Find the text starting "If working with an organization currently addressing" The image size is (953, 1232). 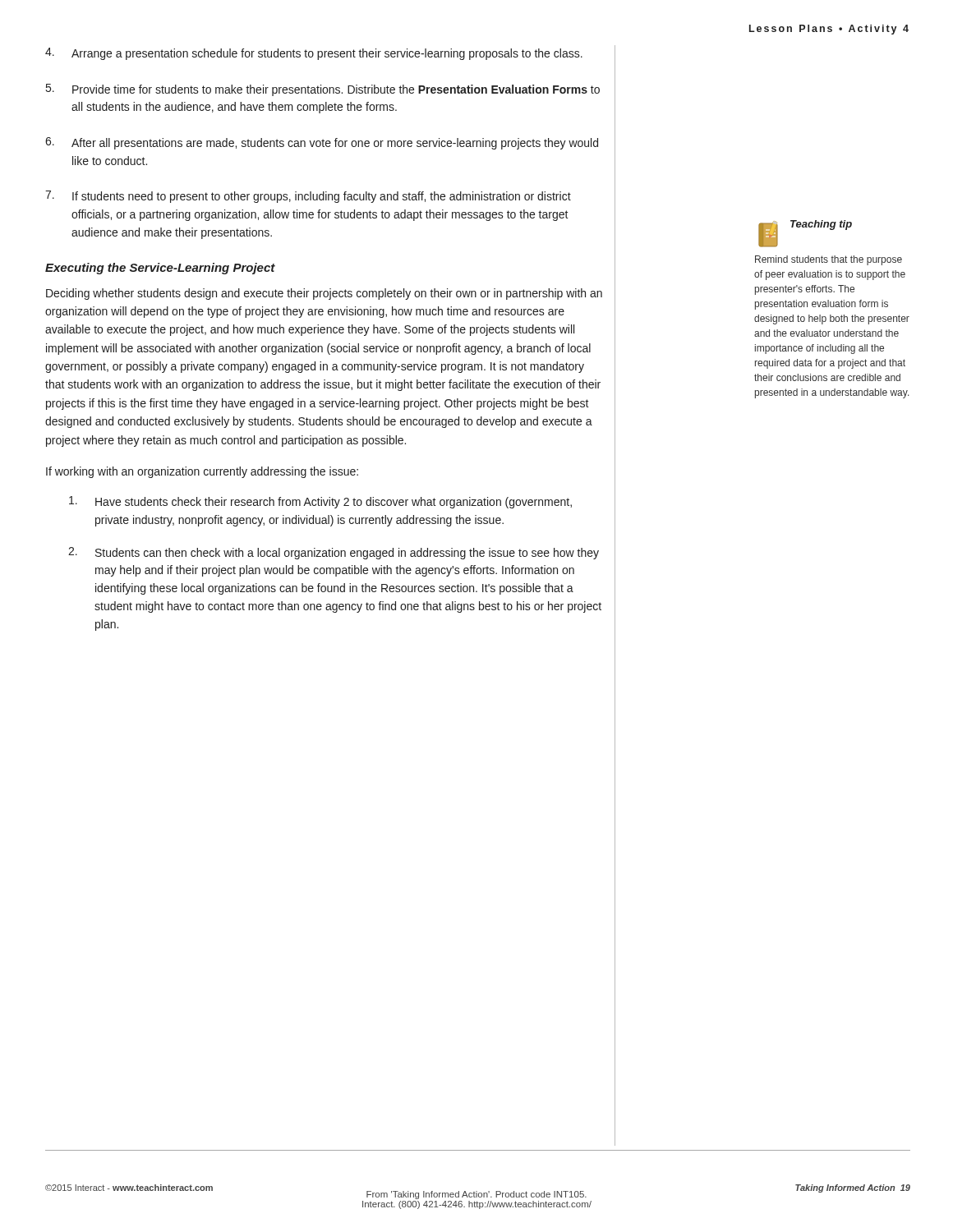(x=202, y=471)
